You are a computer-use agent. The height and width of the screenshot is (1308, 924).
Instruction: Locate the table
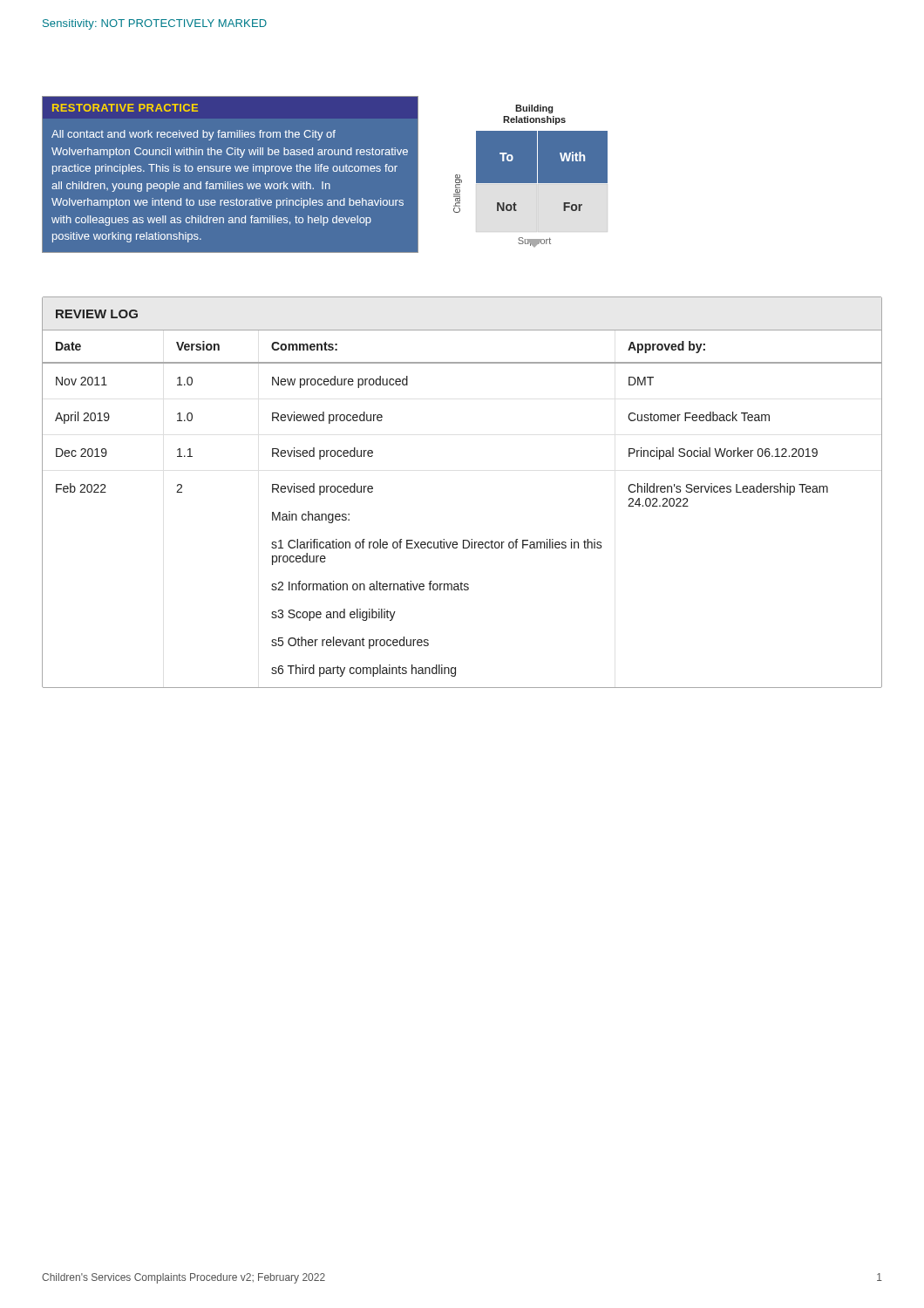pos(462,492)
